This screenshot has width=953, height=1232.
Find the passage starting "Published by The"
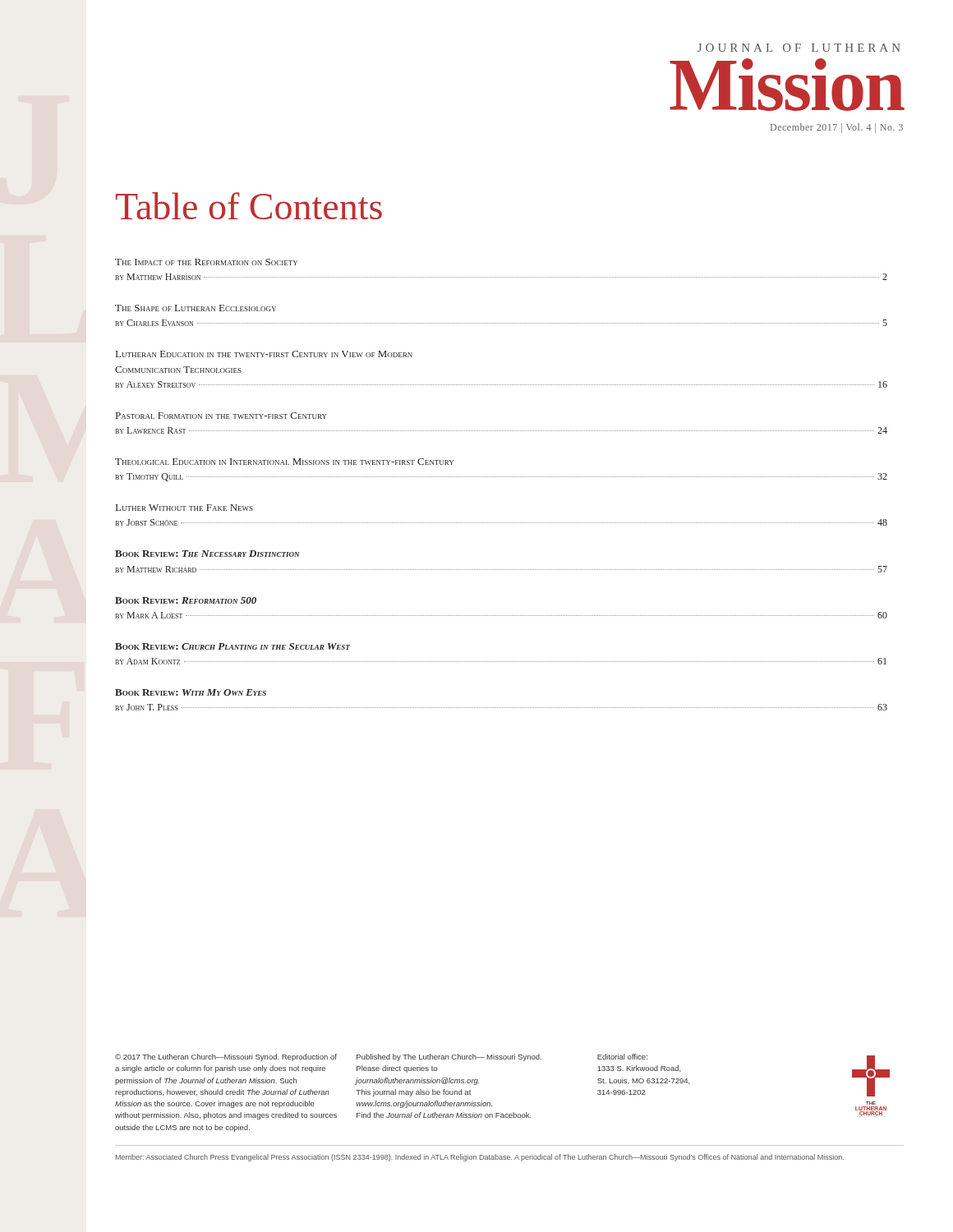tap(449, 1086)
